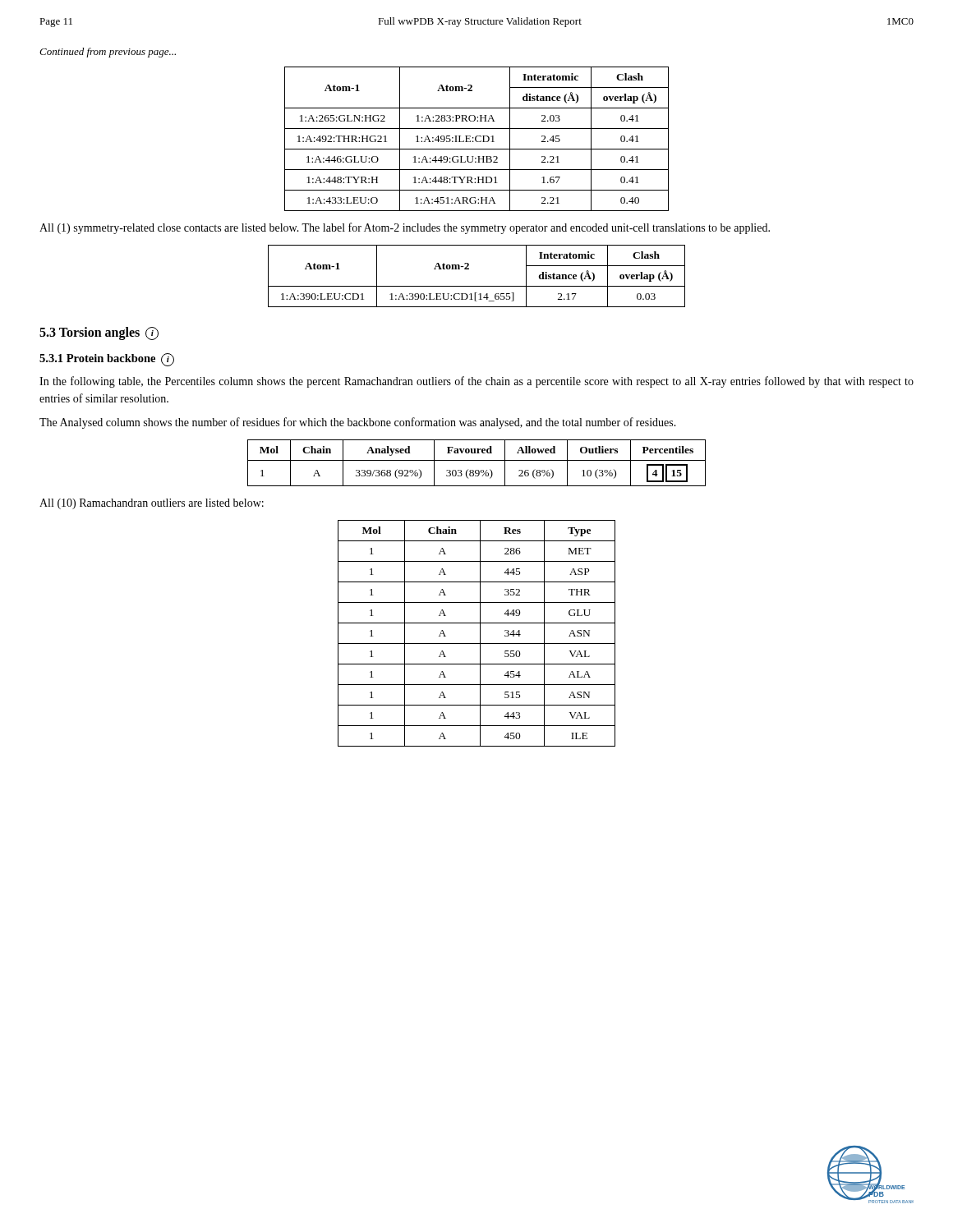The width and height of the screenshot is (953, 1232).
Task: Click the passage that begins "All (1) symmetry-related close contacts"
Action: [476, 228]
